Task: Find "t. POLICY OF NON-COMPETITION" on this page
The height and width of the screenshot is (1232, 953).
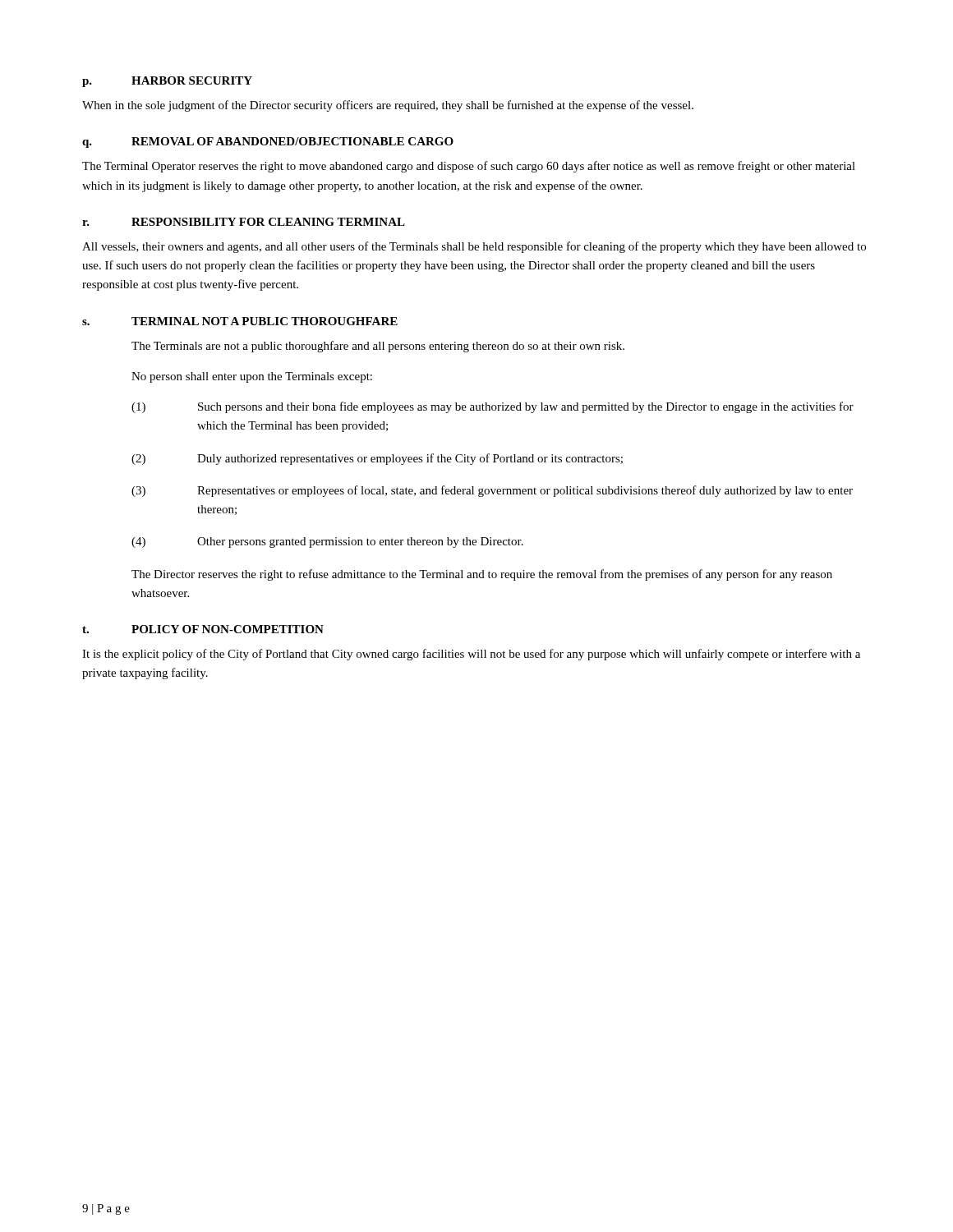Action: point(203,630)
